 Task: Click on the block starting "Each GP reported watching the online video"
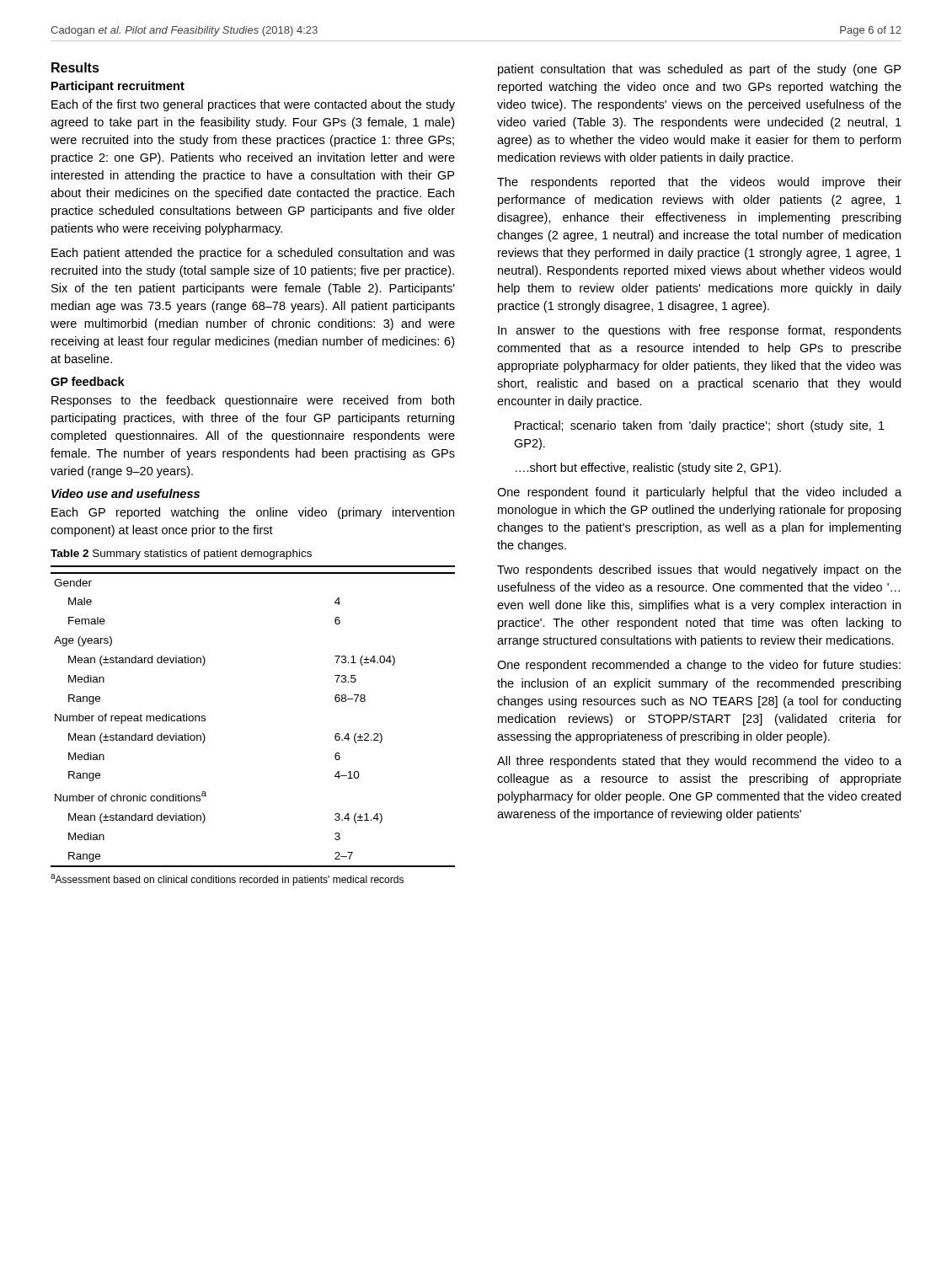click(x=253, y=522)
